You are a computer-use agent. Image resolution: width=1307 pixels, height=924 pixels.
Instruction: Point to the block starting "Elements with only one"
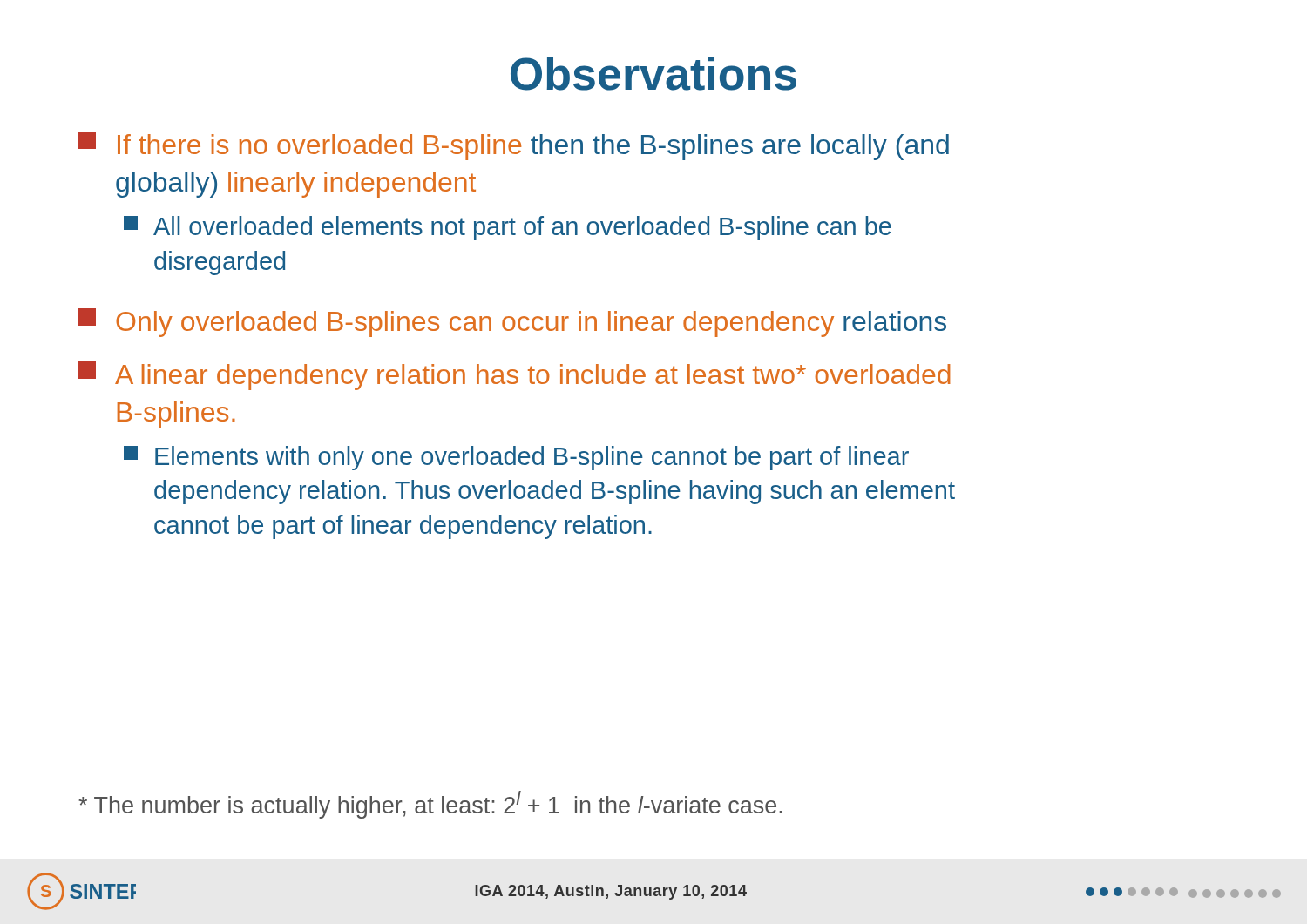point(539,491)
